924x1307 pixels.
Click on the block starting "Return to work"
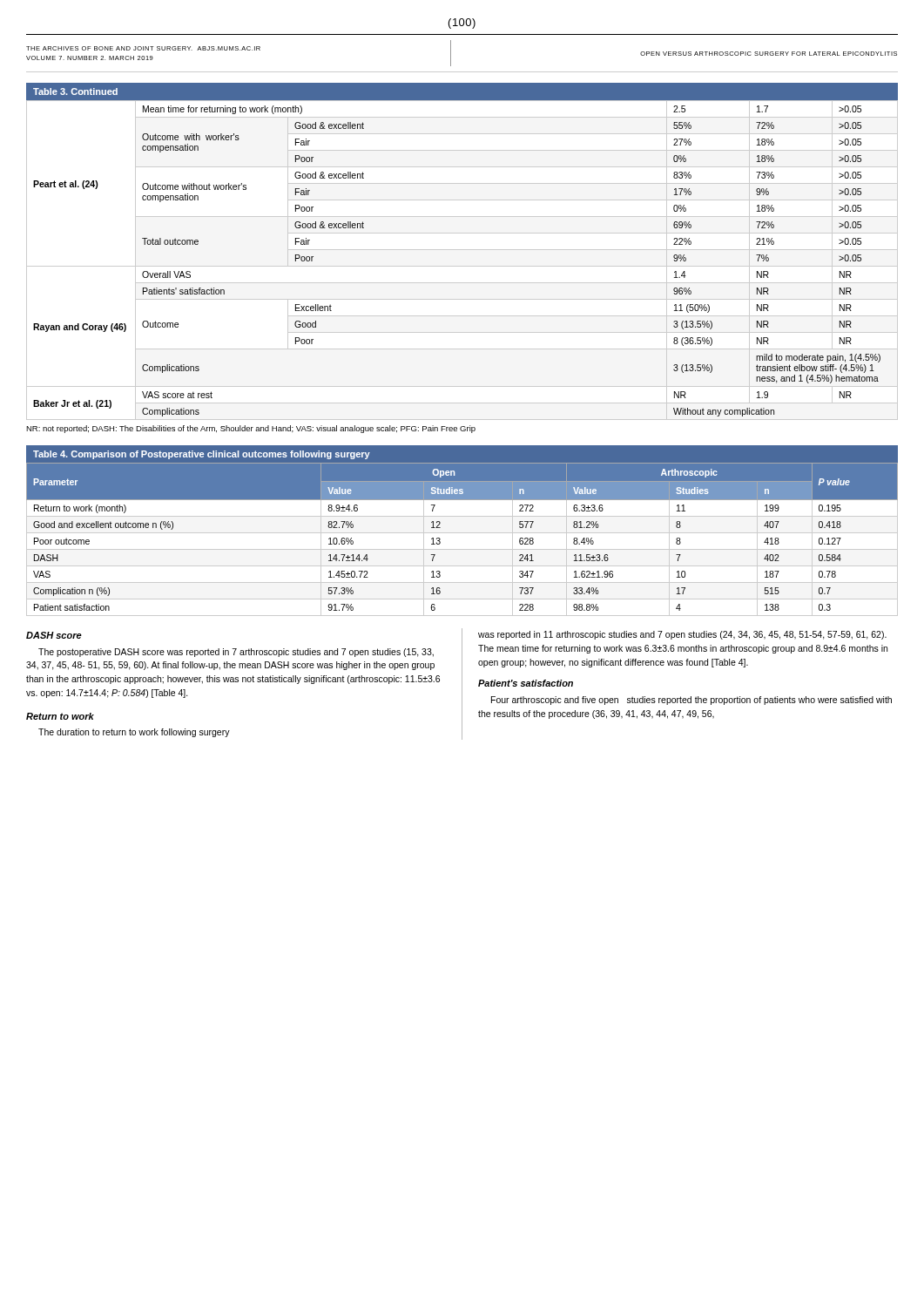tap(60, 716)
